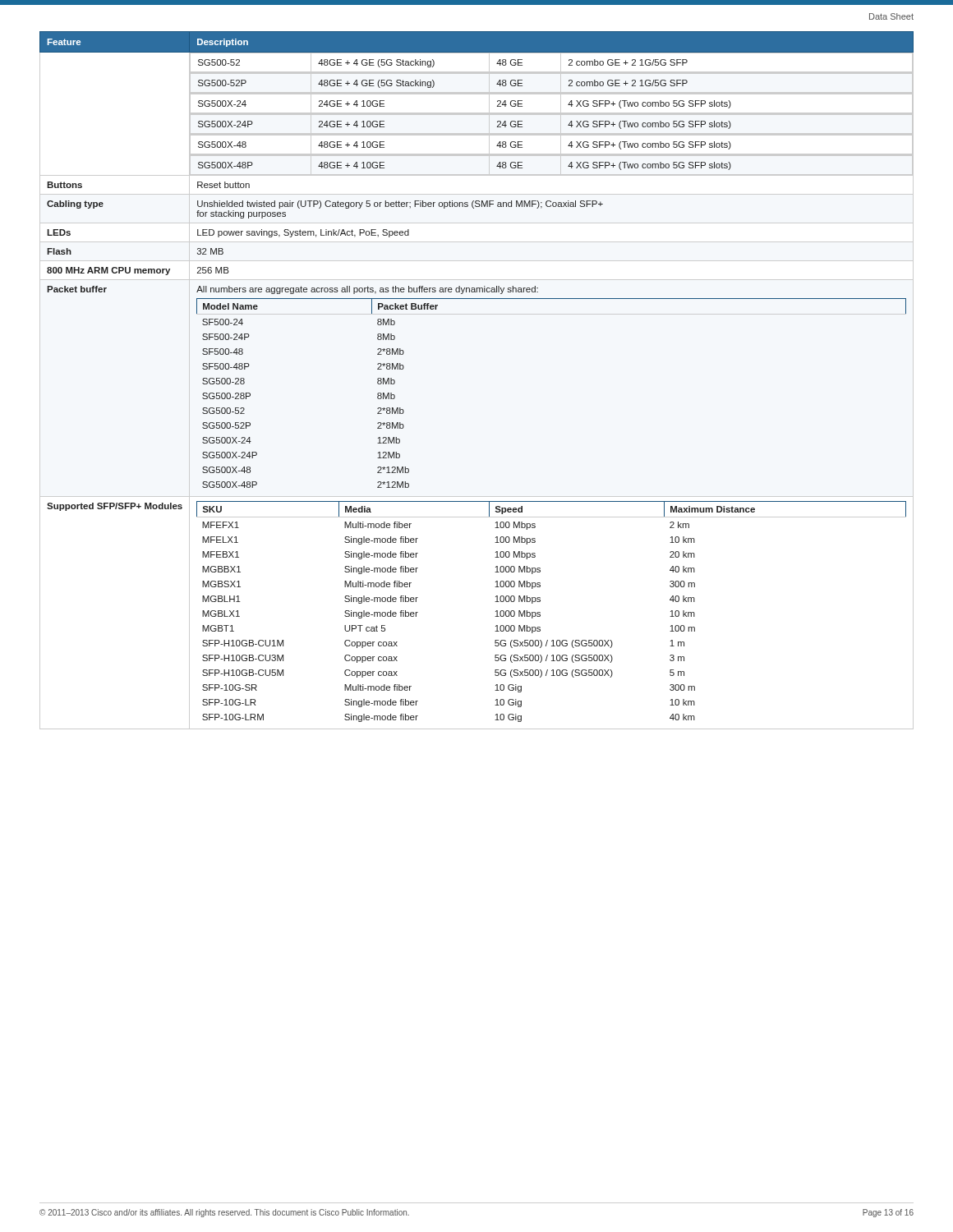Locate the table with the text "48 GE"
The width and height of the screenshot is (953, 1232).
coord(476,611)
